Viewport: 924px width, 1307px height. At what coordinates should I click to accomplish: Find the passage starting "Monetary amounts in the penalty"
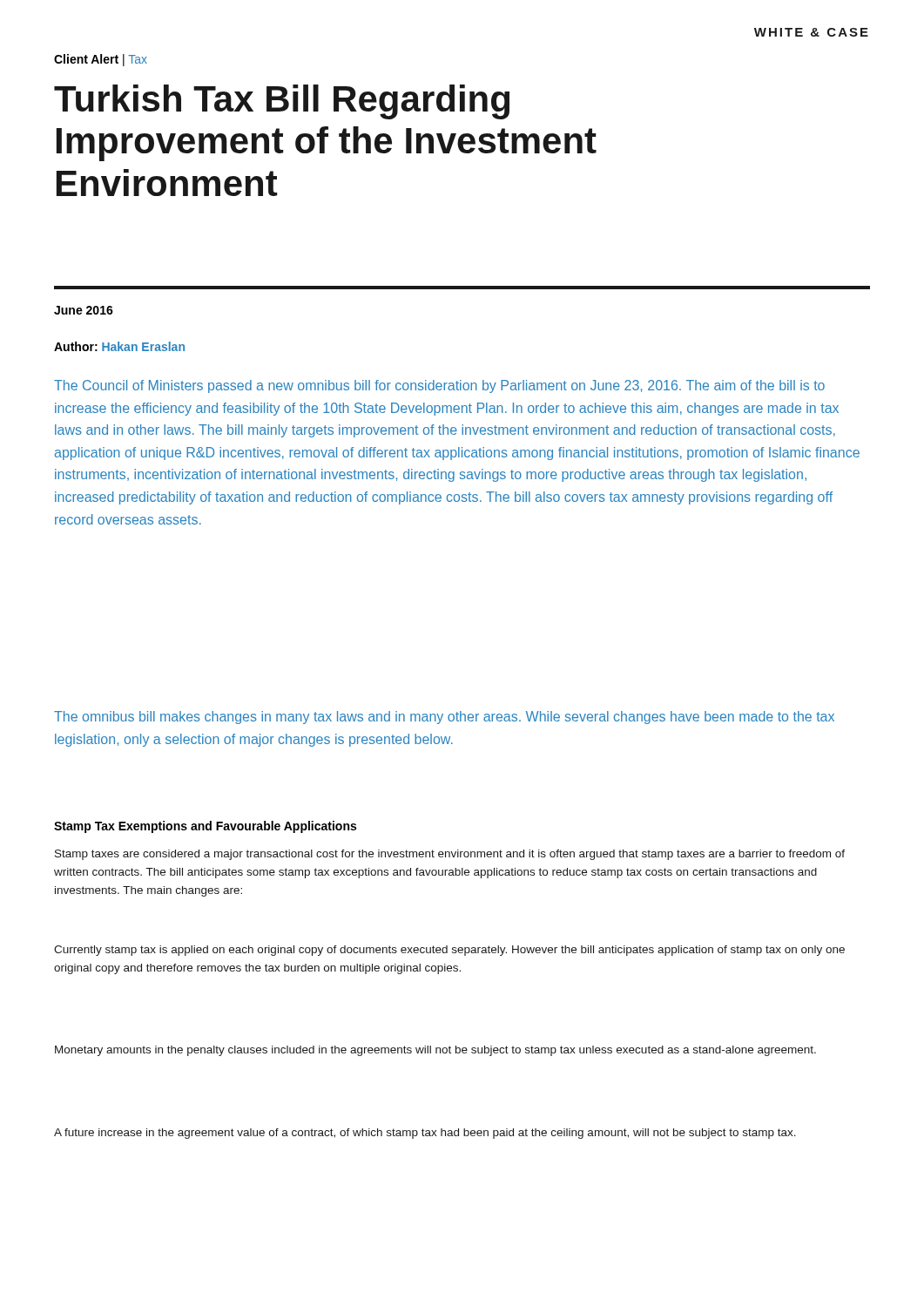point(462,1050)
